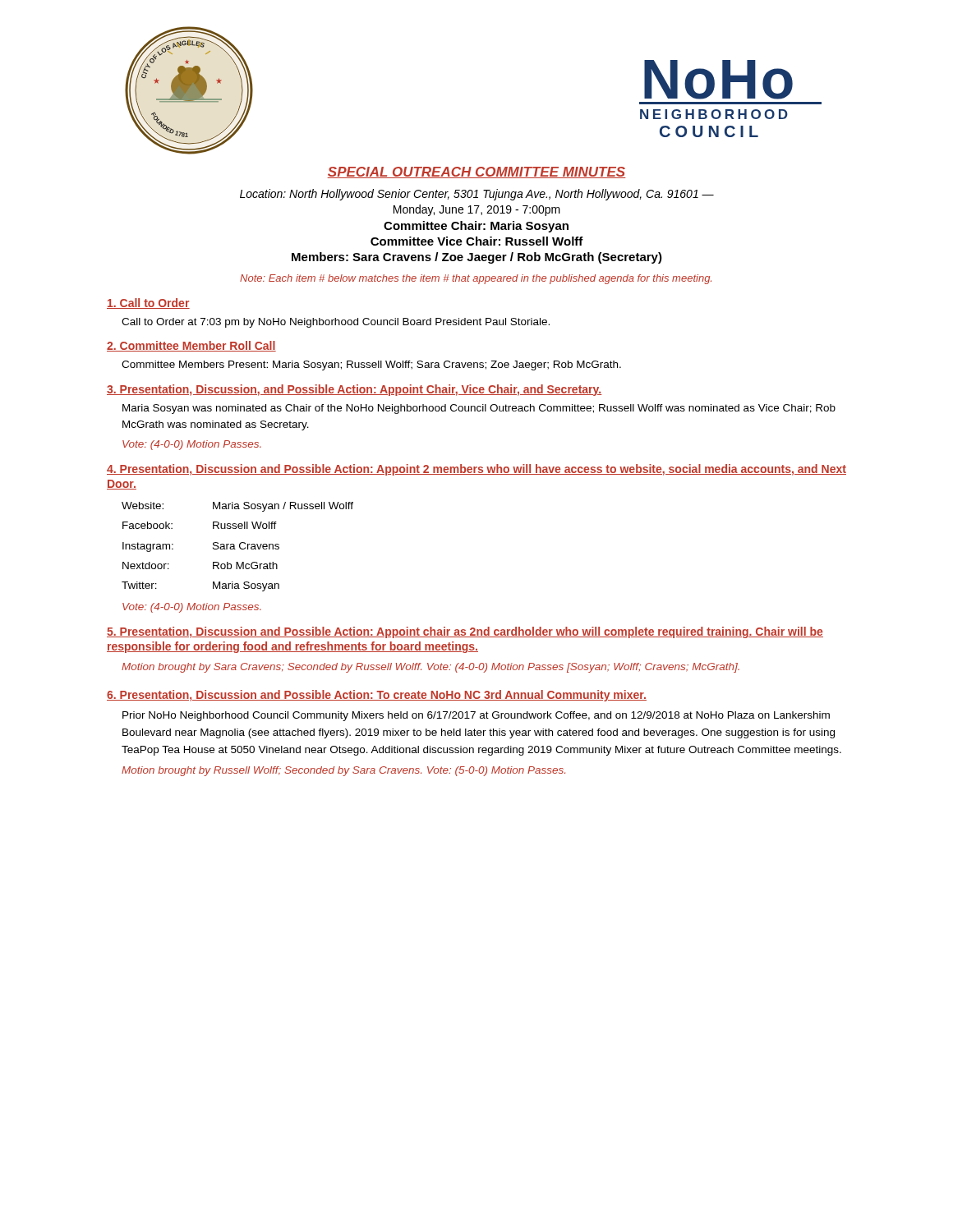
Task: Find the block on this page that starts "Note: Each item #"
Action: (x=476, y=278)
